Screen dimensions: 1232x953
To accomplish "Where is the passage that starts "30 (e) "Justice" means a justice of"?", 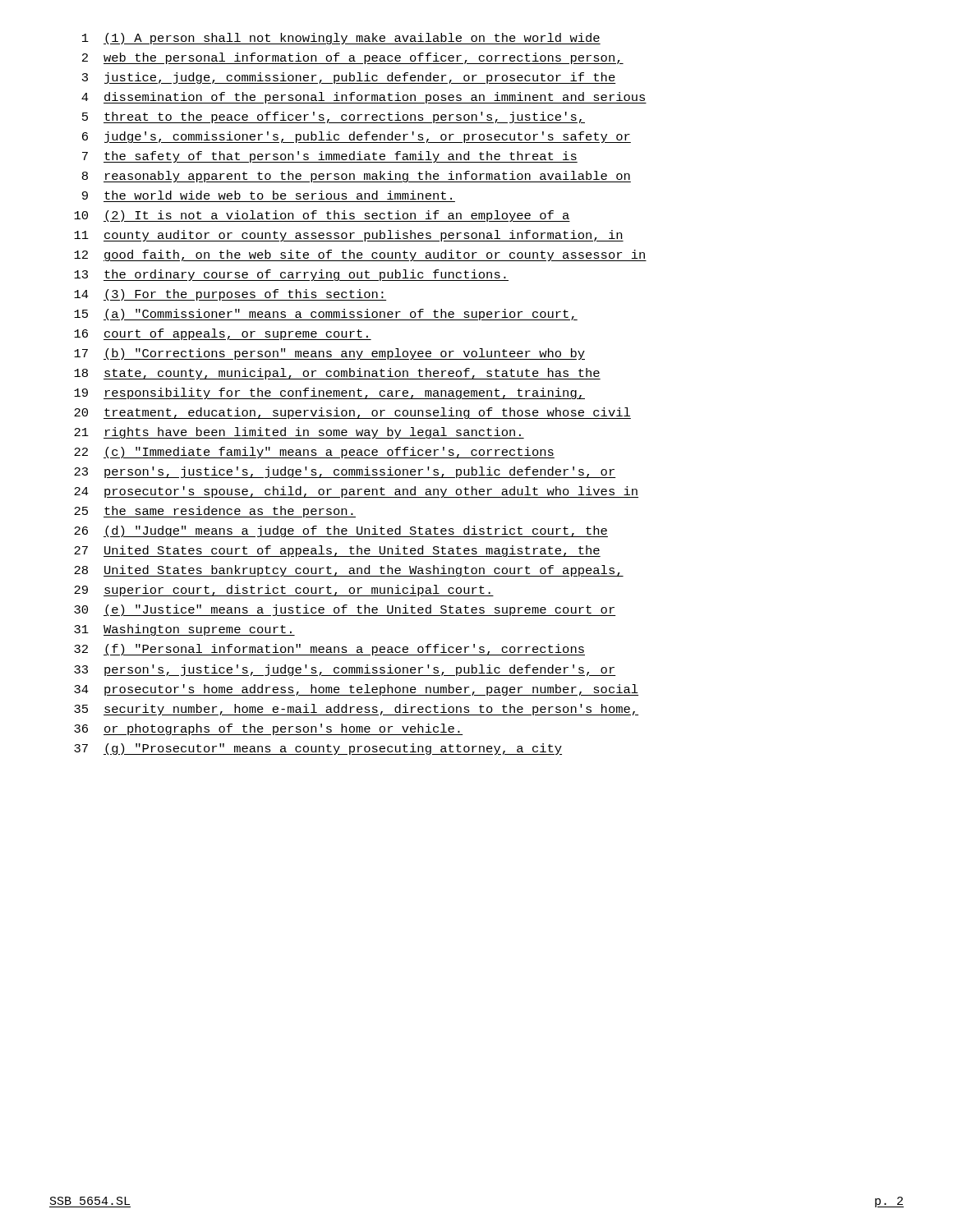I will tap(476, 611).
